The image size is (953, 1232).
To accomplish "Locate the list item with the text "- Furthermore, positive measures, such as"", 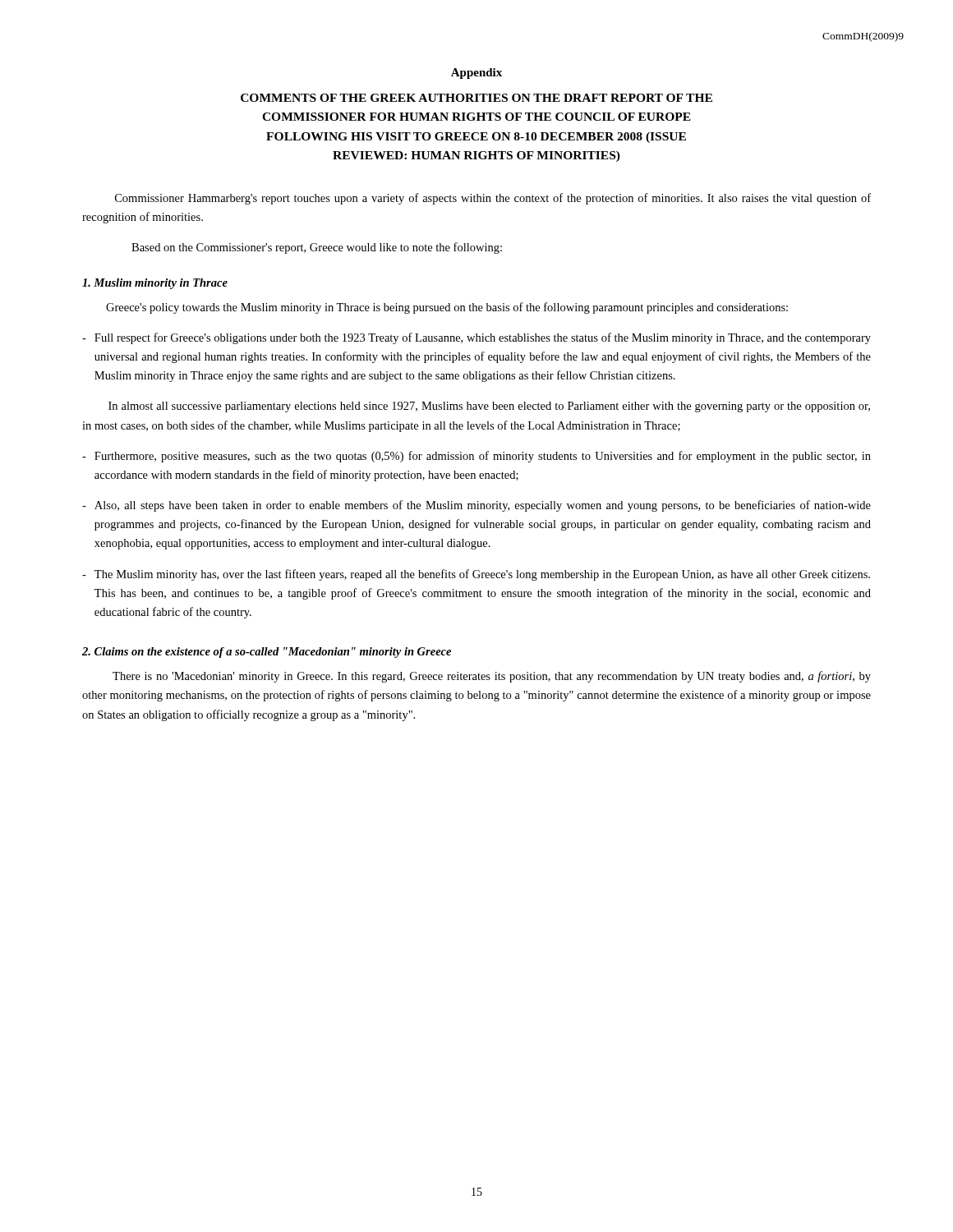I will click(x=476, y=466).
